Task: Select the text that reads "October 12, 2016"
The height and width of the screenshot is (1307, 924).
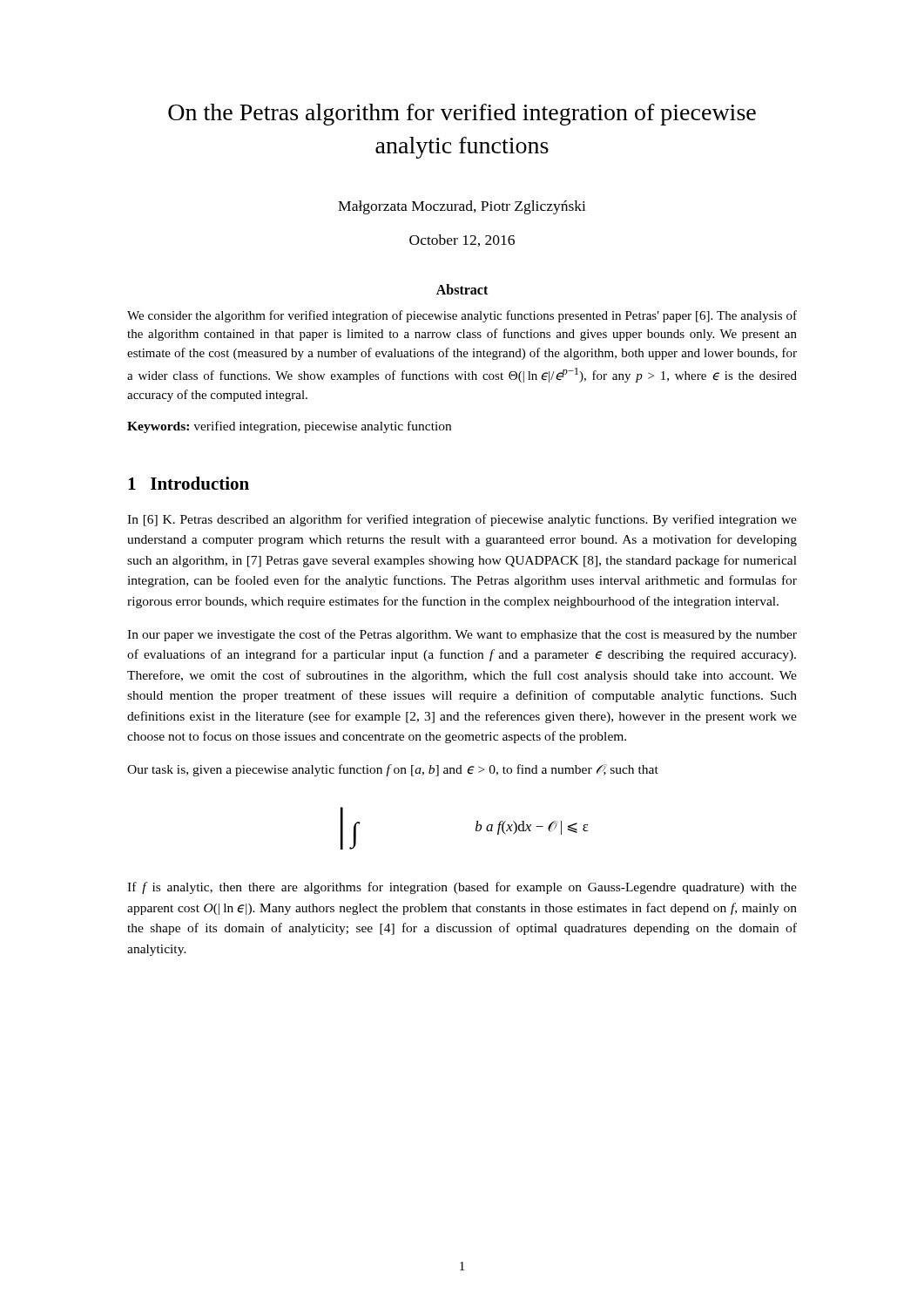Action: pyautogui.click(x=462, y=239)
